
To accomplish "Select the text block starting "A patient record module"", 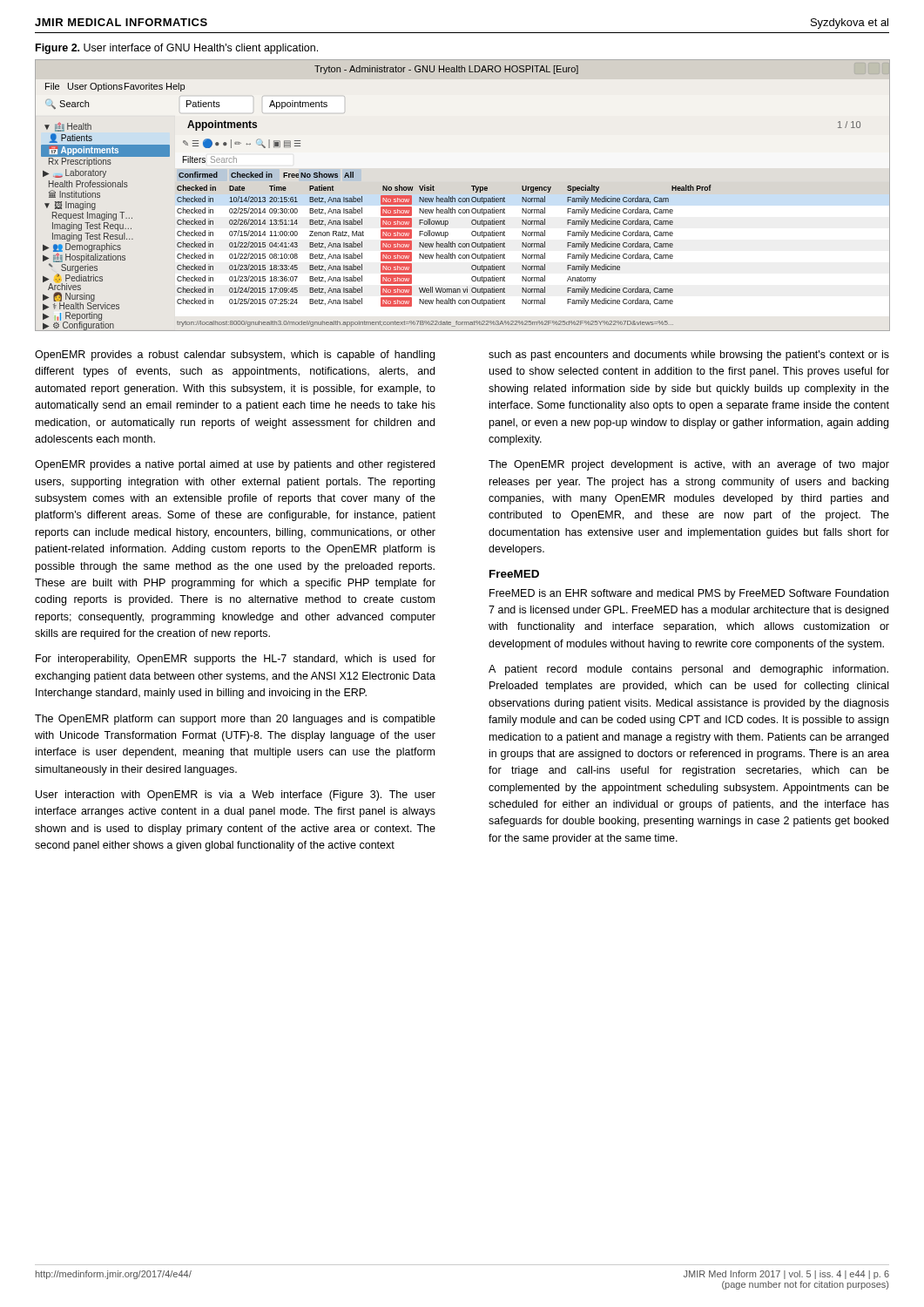I will (689, 754).
